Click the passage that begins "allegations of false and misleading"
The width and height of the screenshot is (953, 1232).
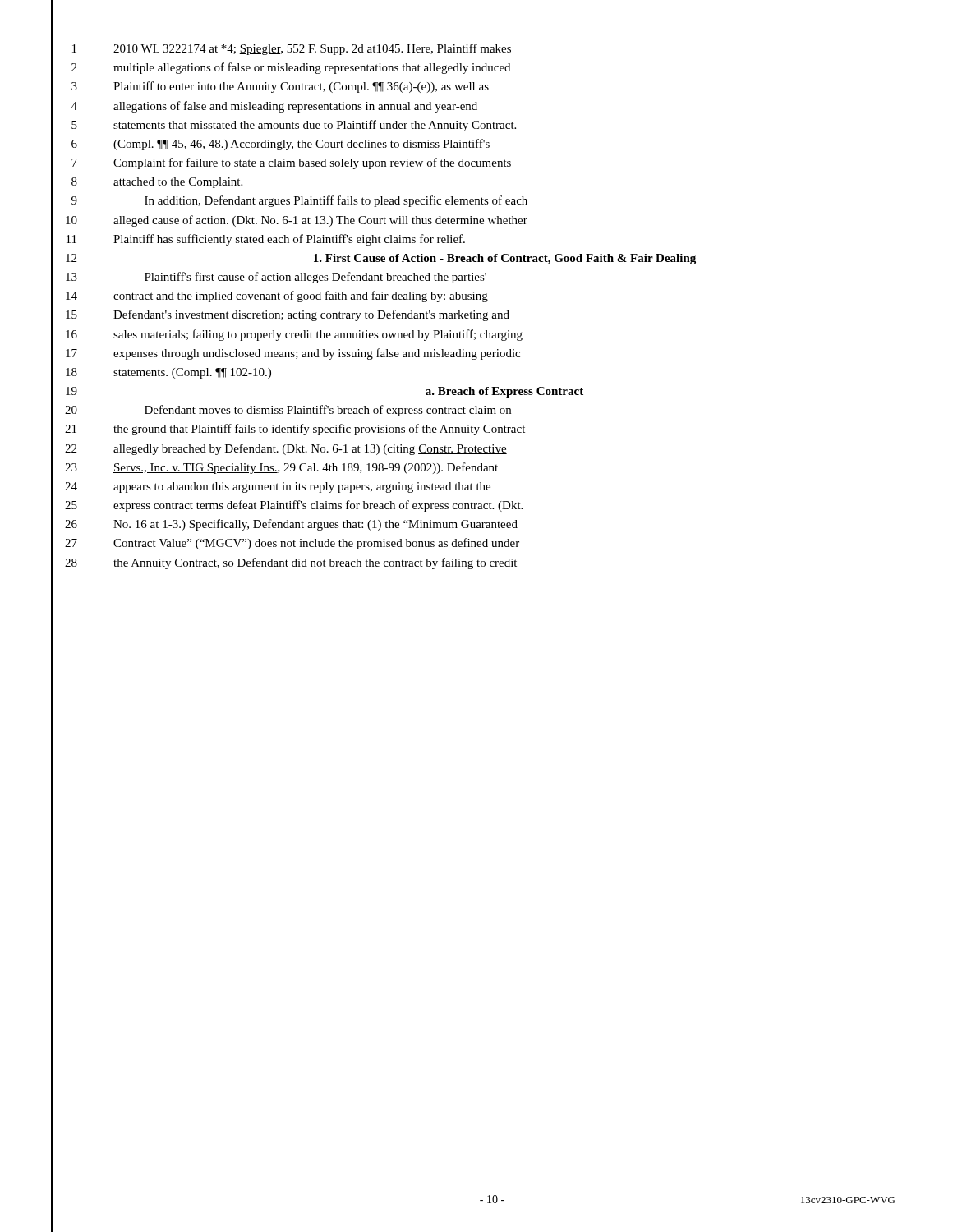point(295,106)
